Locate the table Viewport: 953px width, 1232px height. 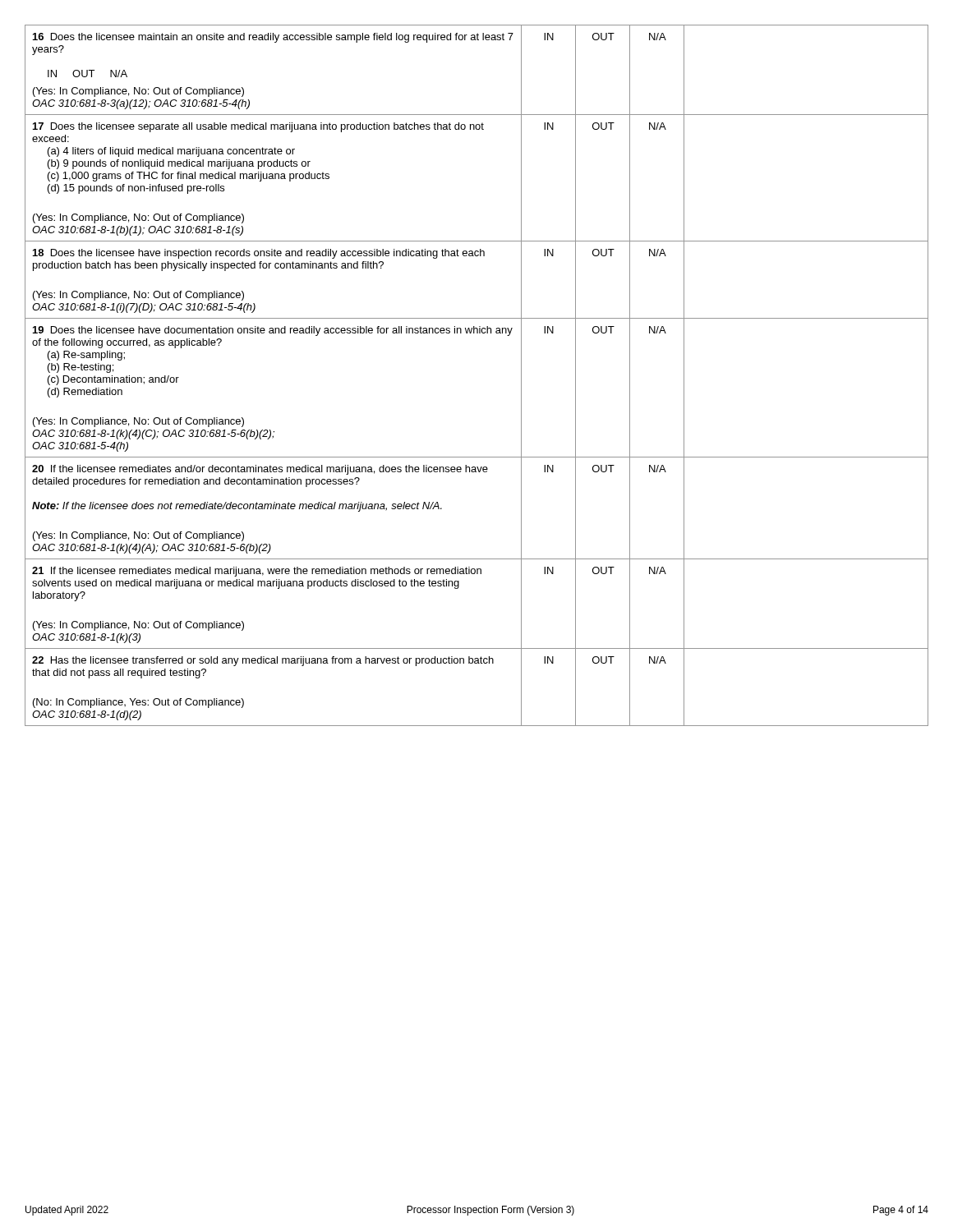(x=476, y=375)
